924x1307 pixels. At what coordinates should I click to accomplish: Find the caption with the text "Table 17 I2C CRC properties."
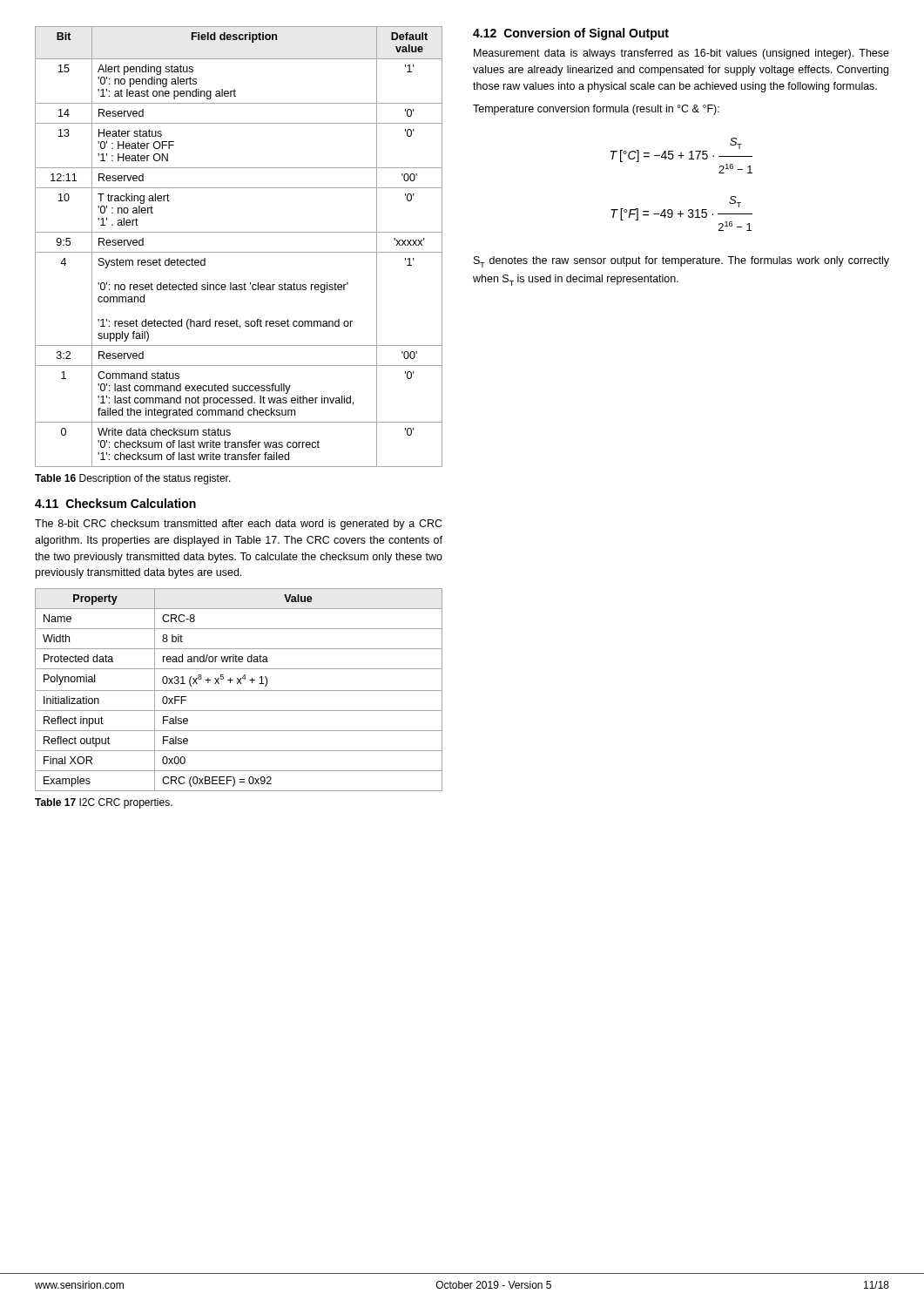[x=104, y=803]
